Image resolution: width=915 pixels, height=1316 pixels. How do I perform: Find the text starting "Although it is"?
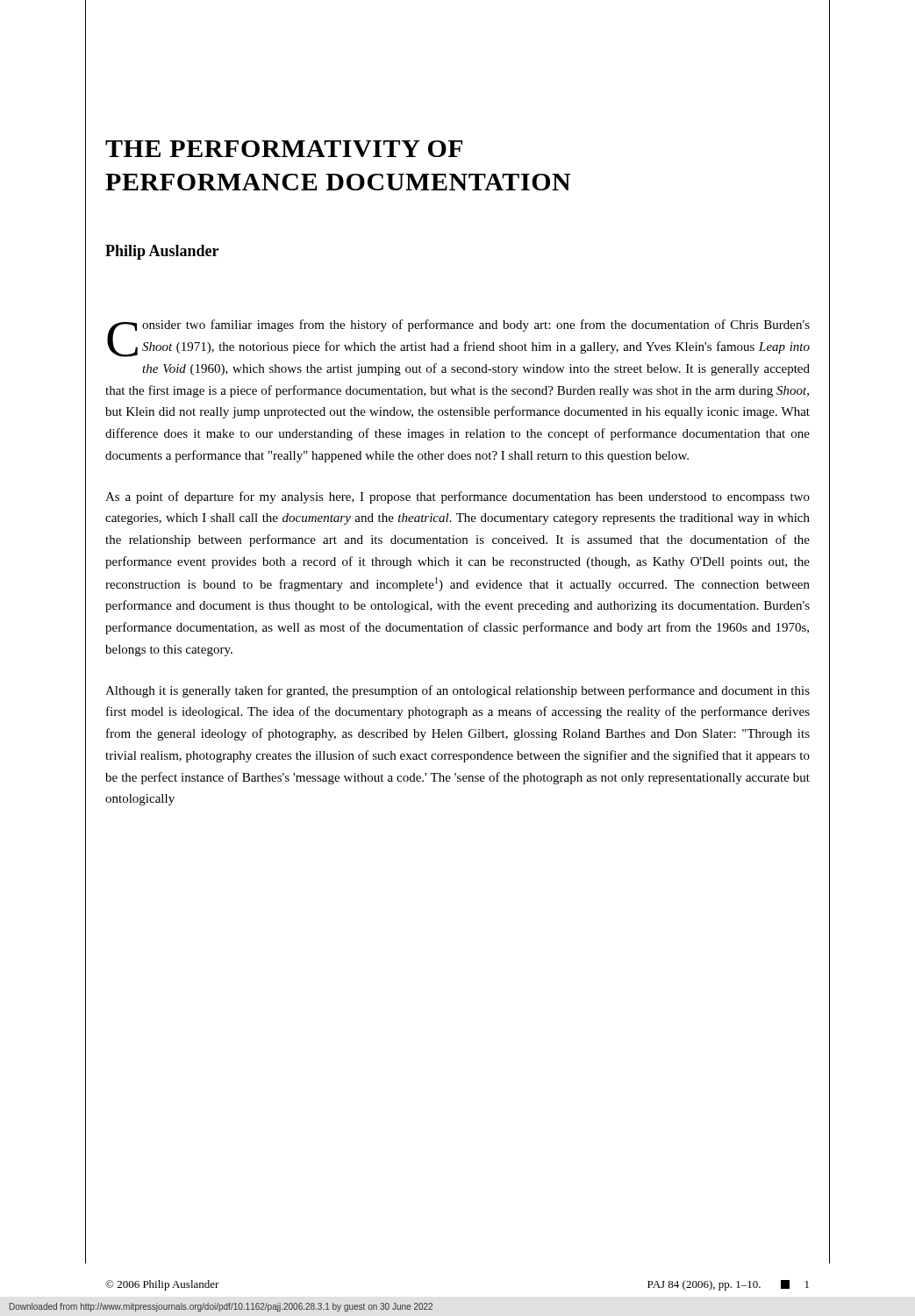tap(458, 744)
